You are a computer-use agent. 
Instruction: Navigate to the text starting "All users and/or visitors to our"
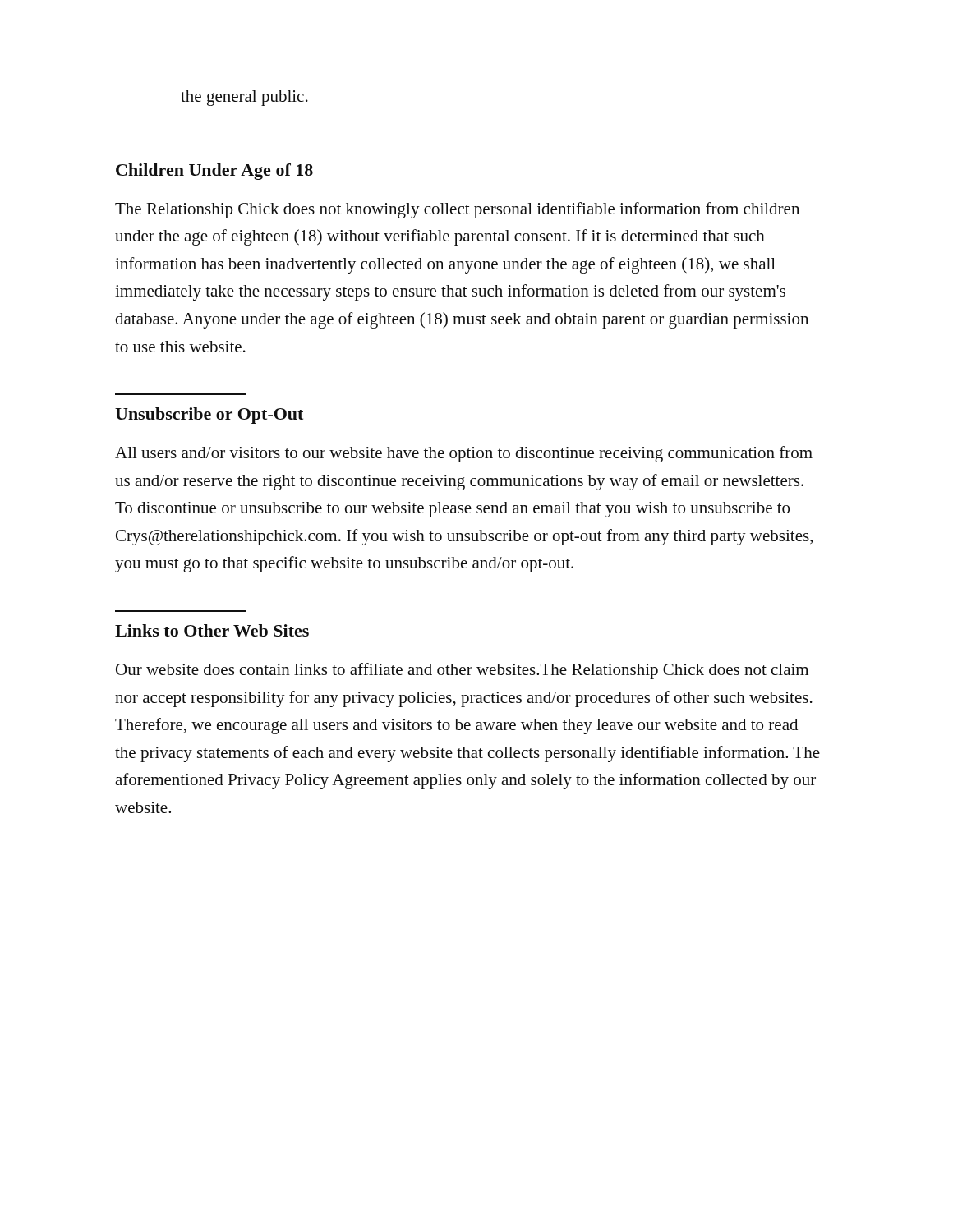[468, 508]
